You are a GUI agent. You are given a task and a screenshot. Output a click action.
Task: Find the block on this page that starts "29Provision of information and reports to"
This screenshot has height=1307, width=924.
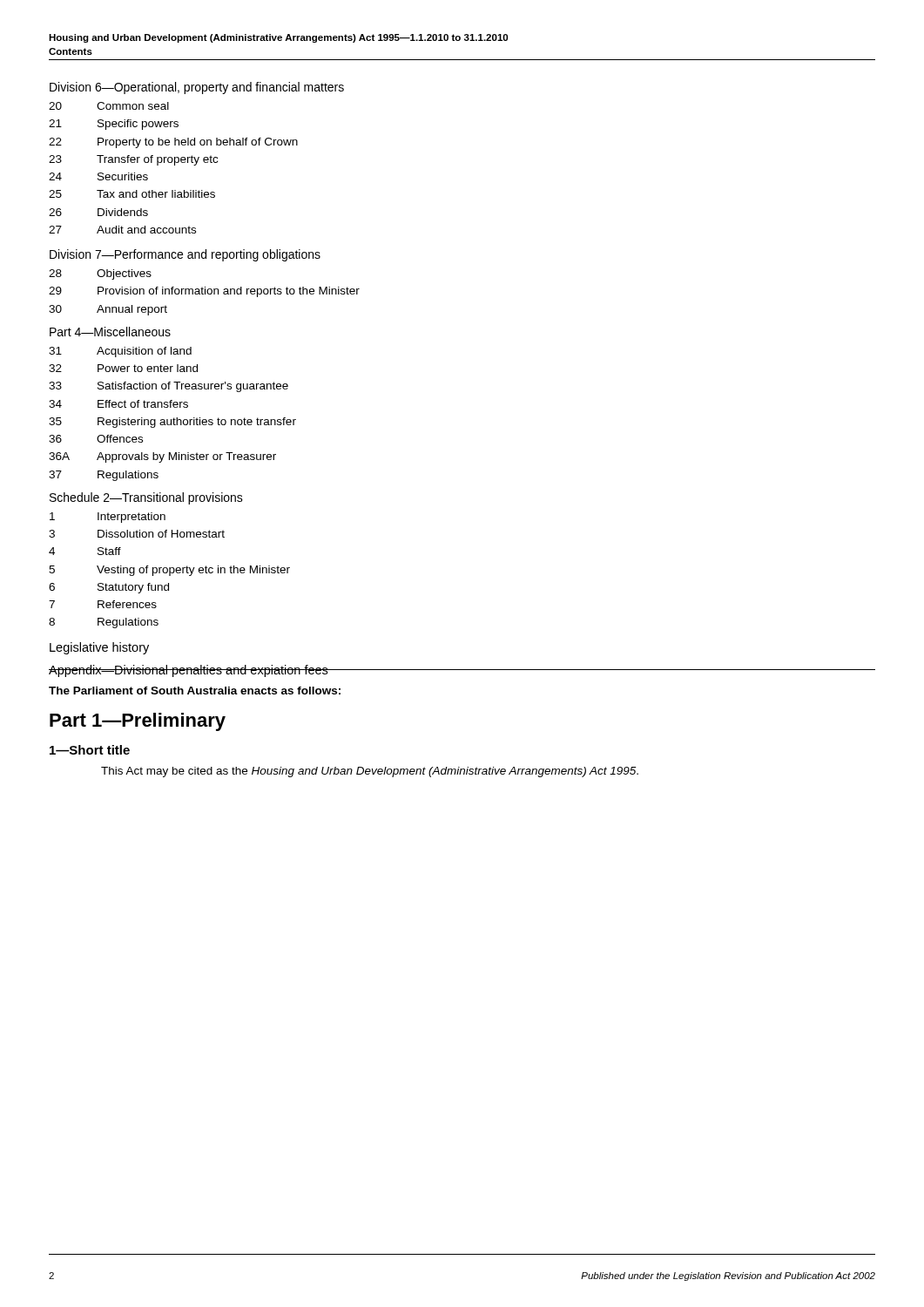204,291
